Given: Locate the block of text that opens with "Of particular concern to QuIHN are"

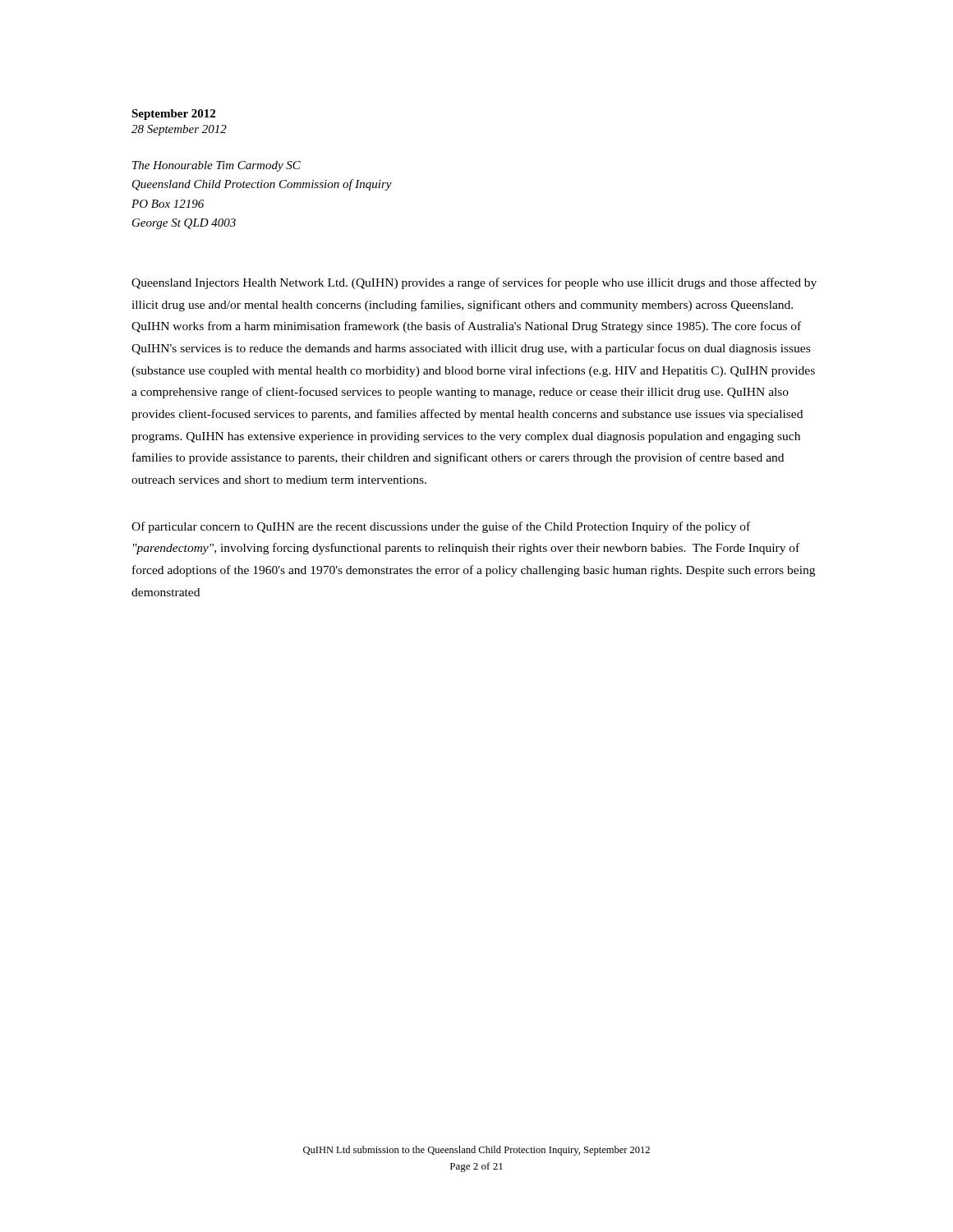Looking at the screenshot, I should (473, 559).
